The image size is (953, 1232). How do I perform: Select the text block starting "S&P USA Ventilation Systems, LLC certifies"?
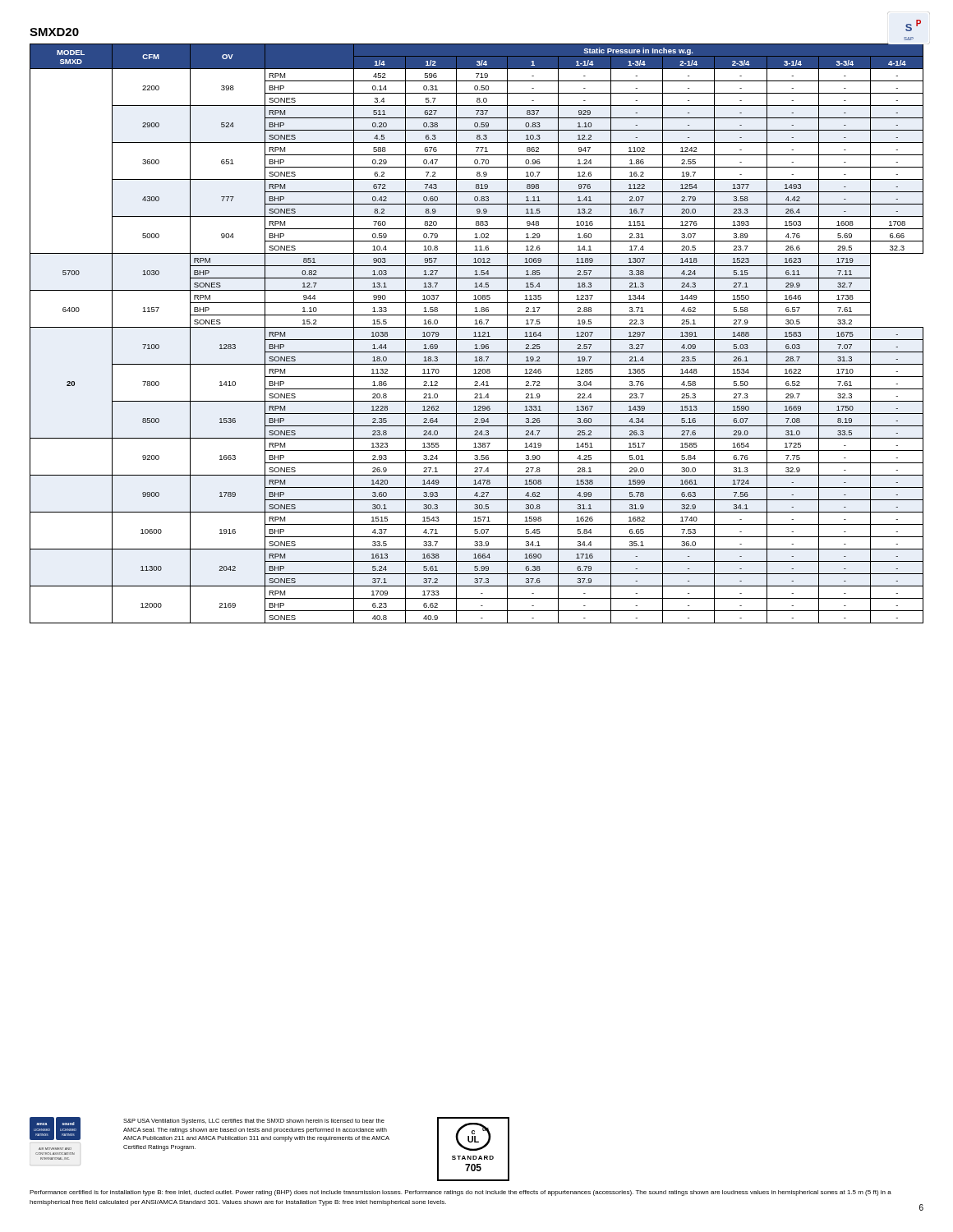(x=256, y=1134)
